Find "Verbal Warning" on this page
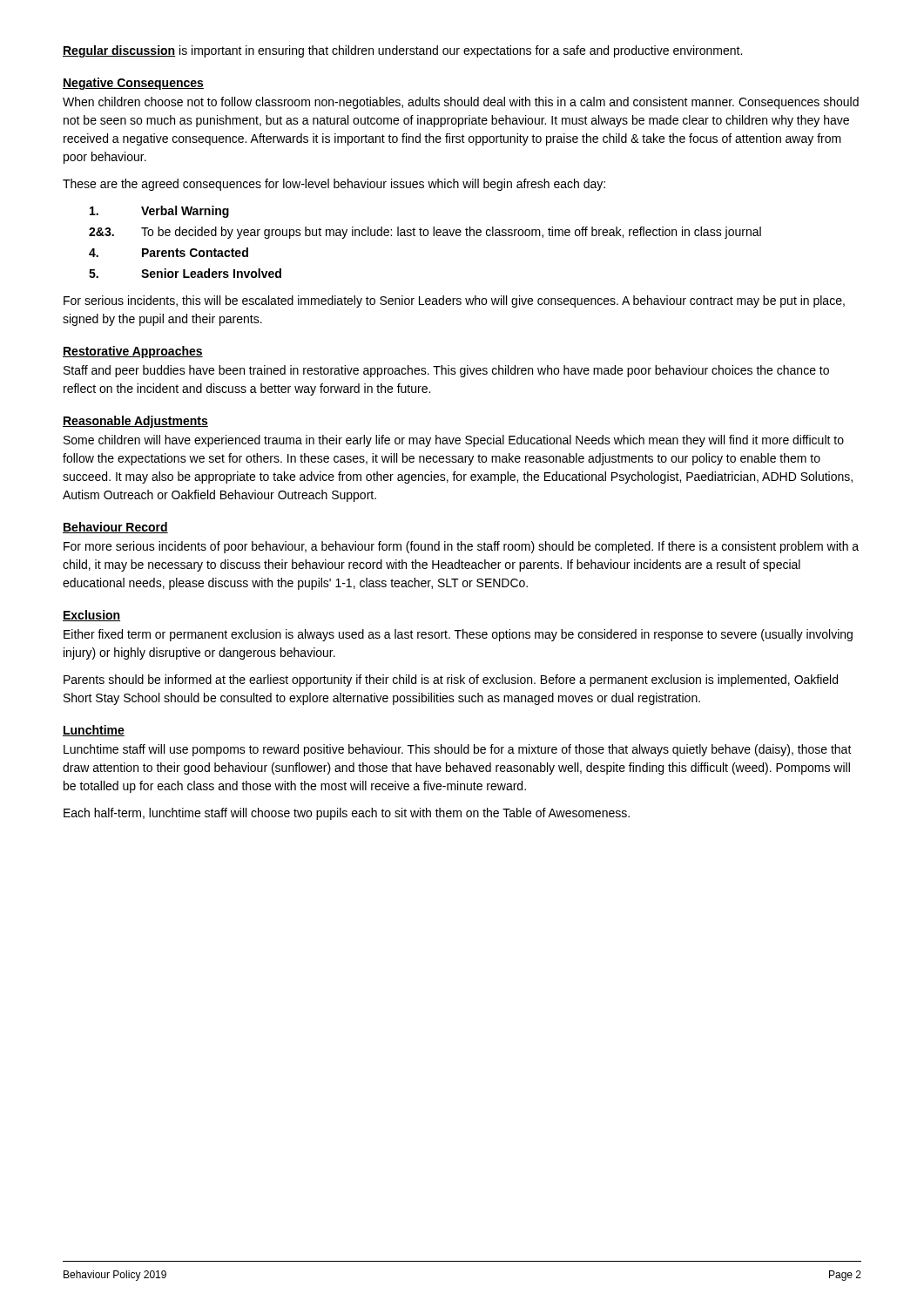This screenshot has width=924, height=1307. 159,212
